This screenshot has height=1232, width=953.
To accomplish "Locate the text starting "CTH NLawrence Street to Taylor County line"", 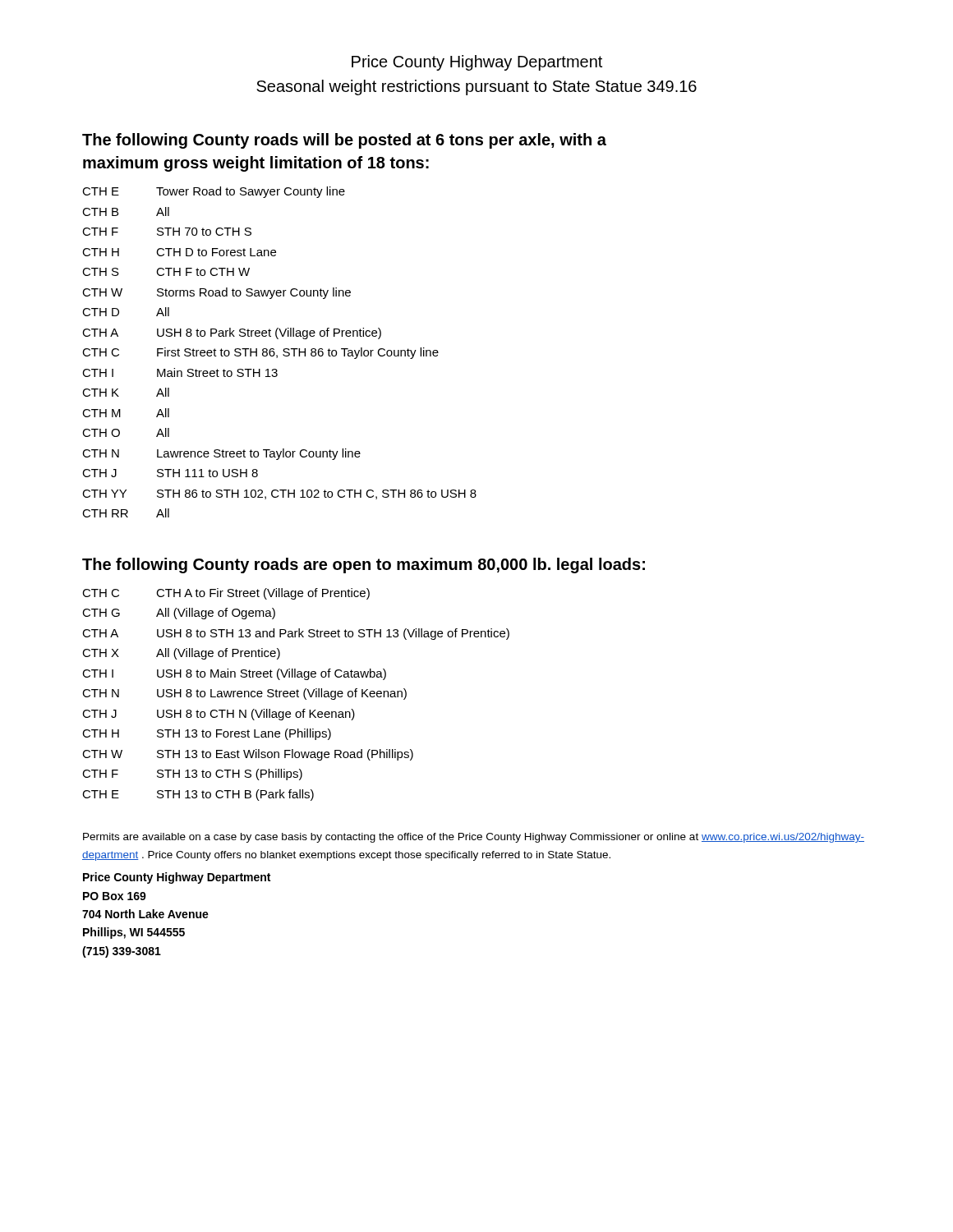I will [x=221, y=454].
